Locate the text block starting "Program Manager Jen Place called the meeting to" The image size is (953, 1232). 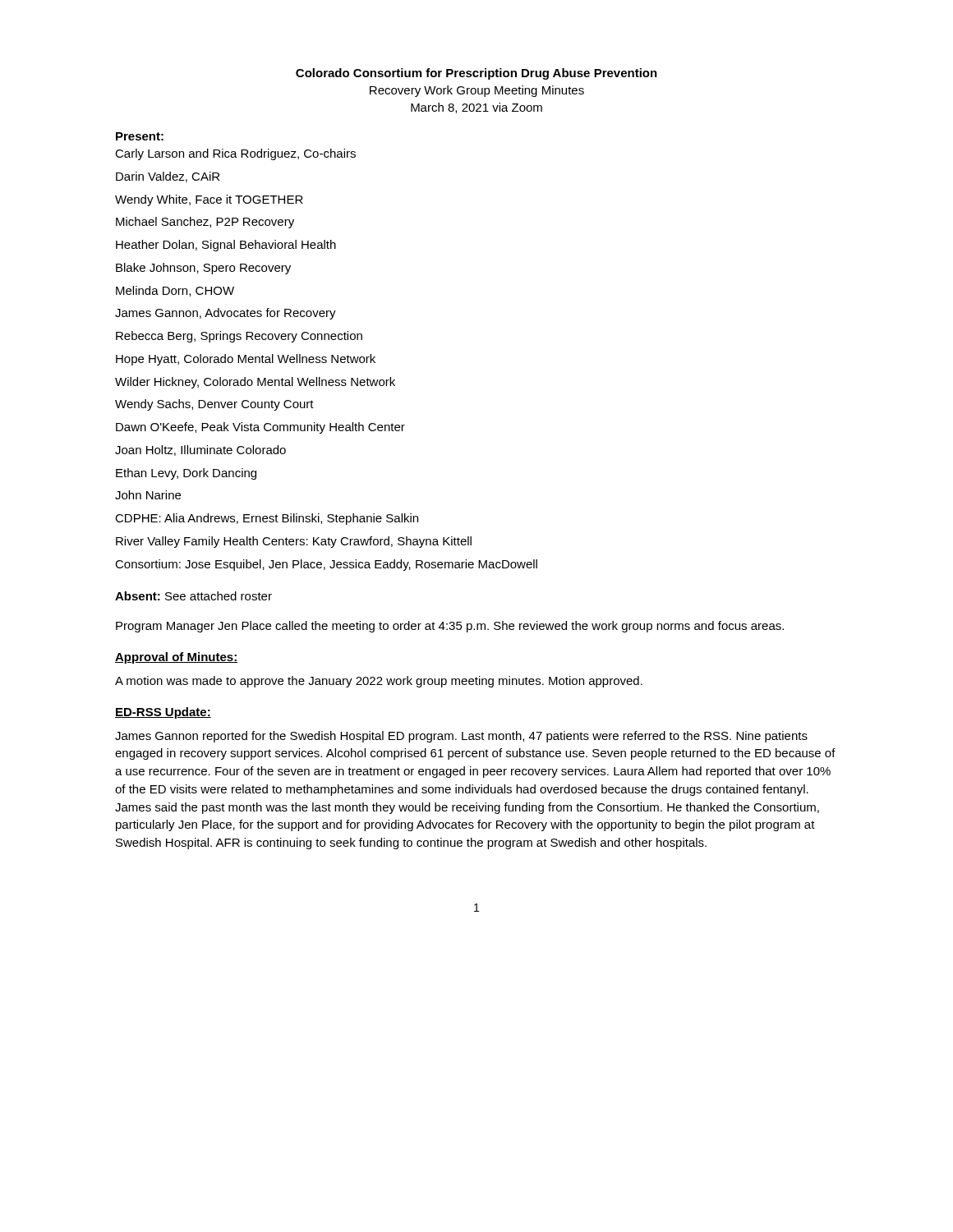click(450, 625)
